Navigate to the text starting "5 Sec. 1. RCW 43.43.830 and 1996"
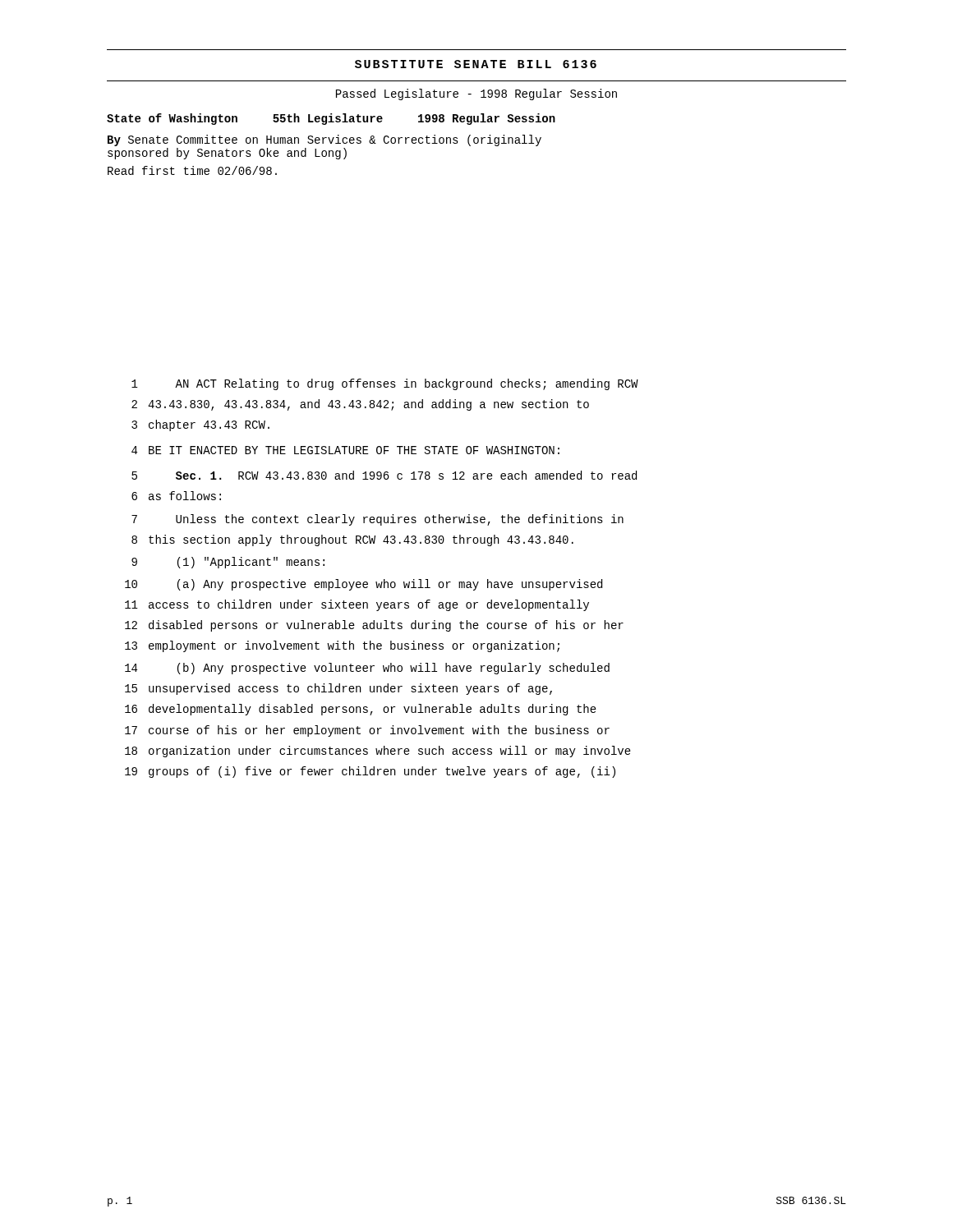This screenshot has height=1232, width=953. tap(476, 477)
